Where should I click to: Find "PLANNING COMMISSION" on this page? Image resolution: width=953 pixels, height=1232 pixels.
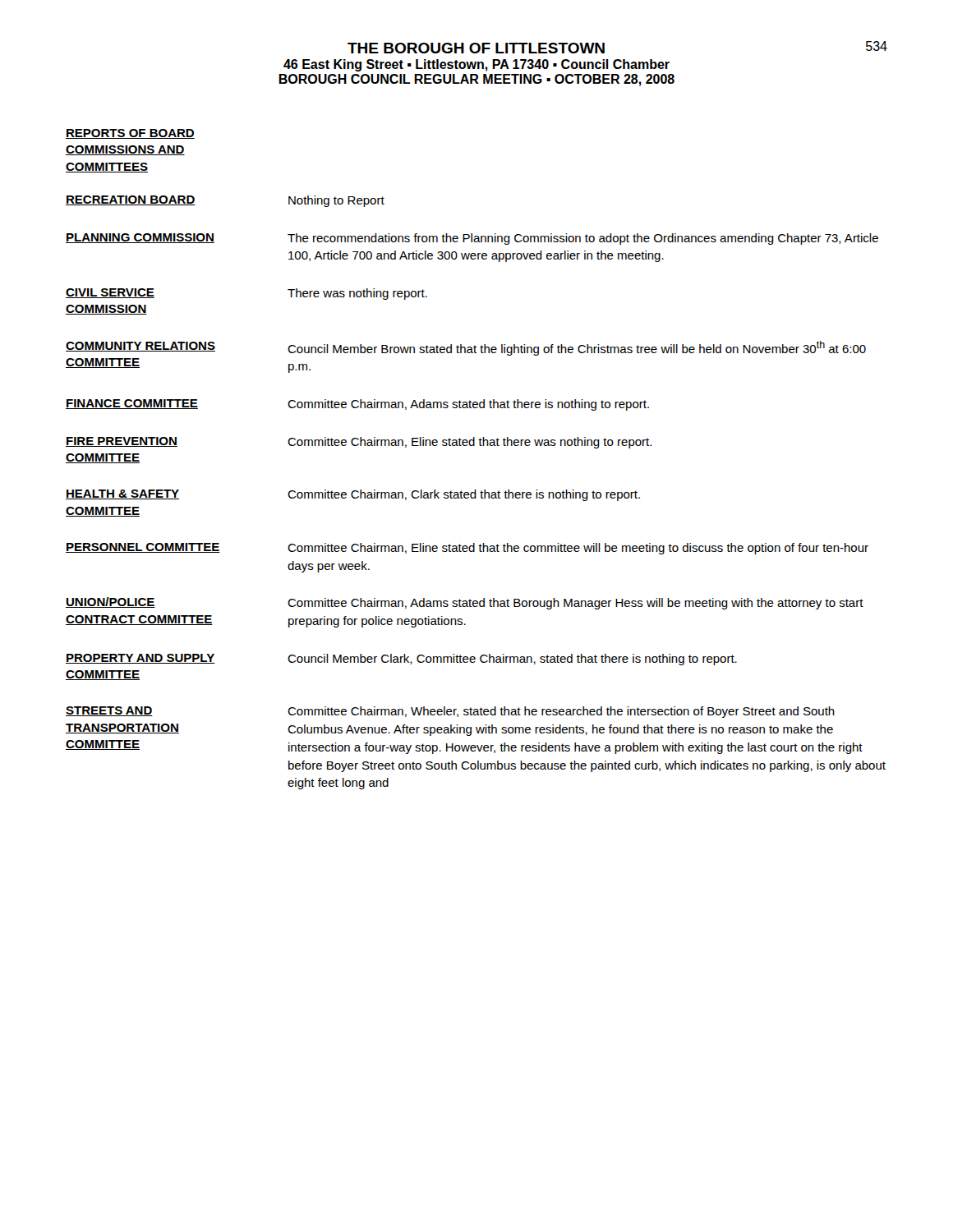140,237
